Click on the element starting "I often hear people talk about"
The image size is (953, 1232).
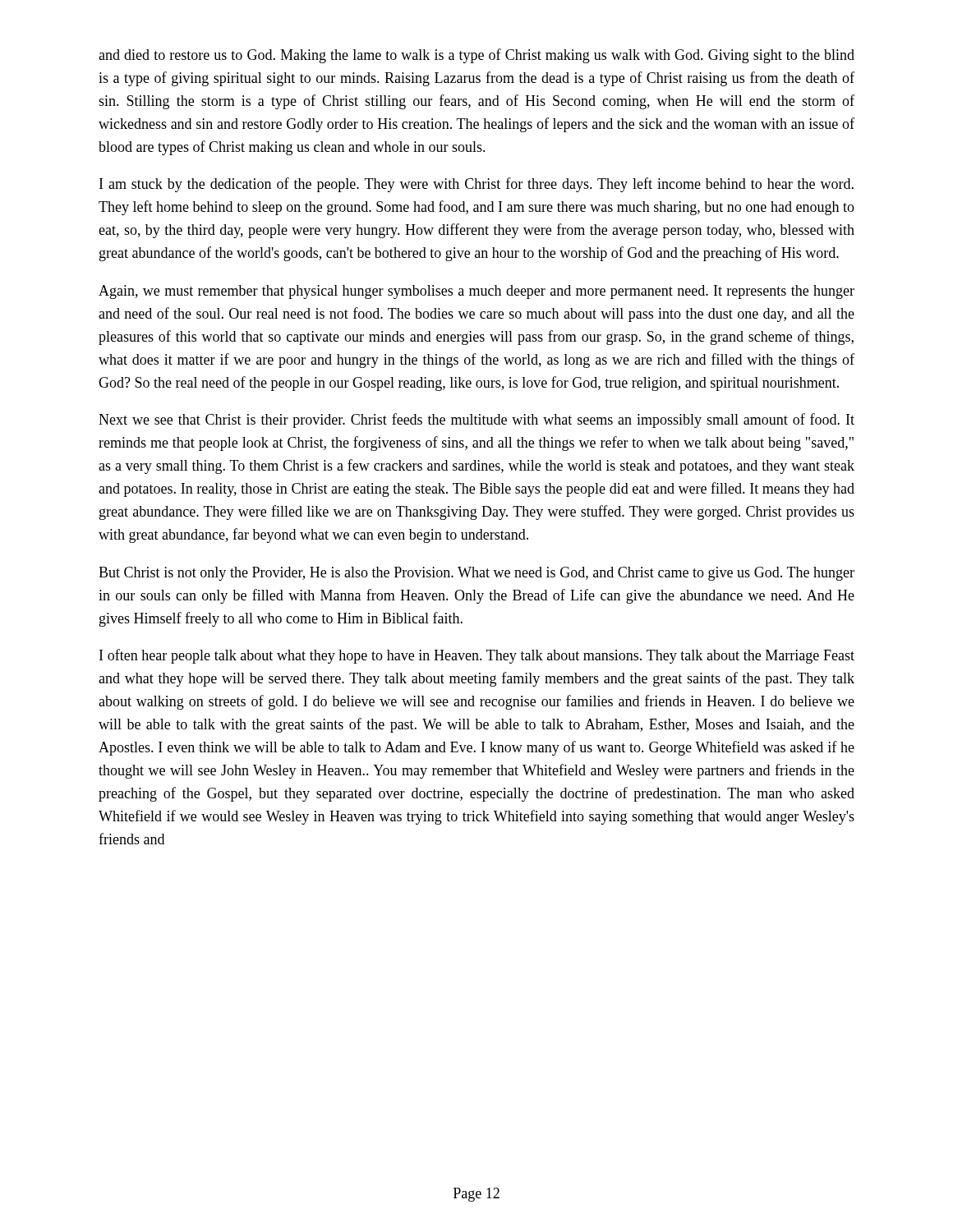pos(476,747)
